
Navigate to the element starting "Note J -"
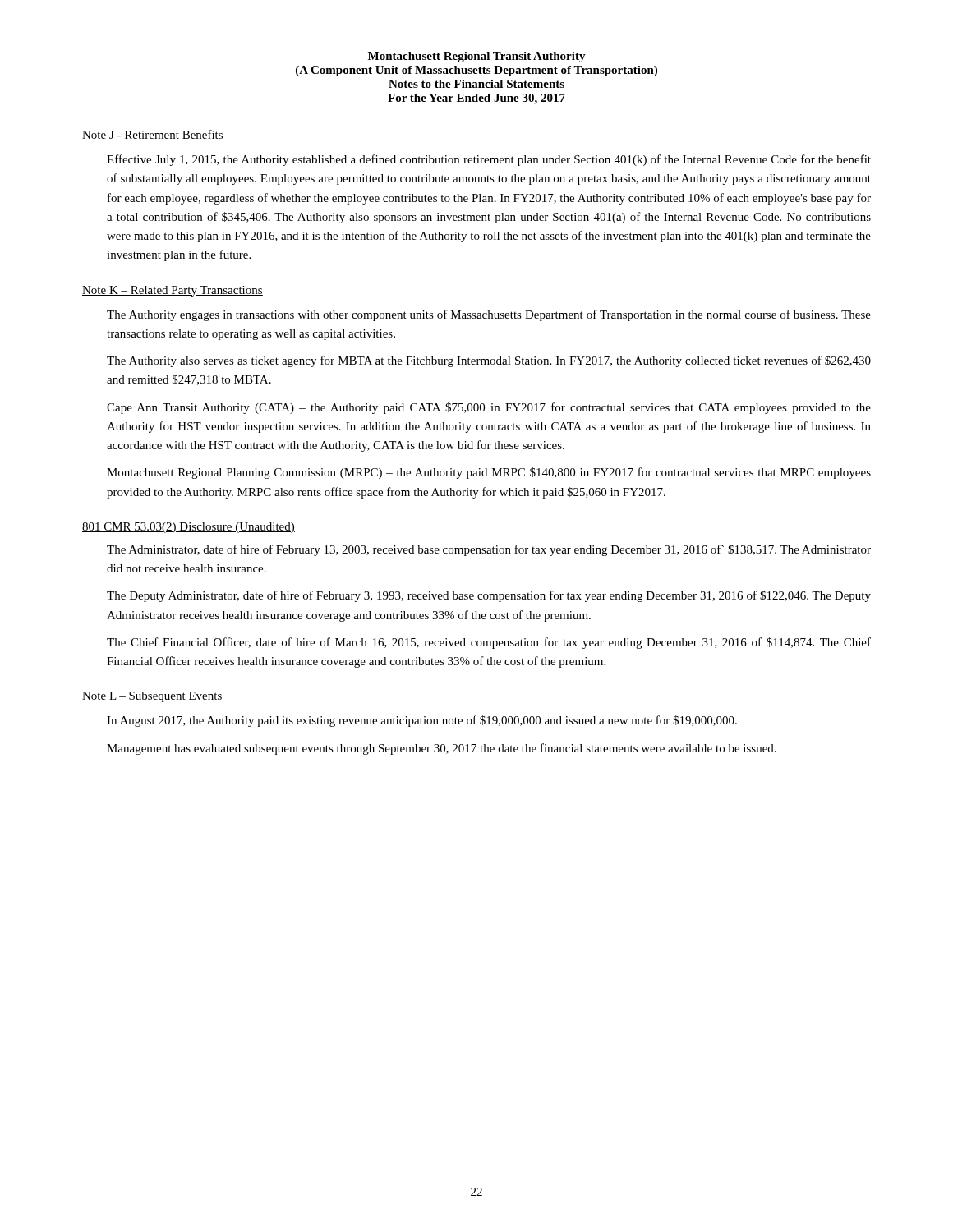[153, 135]
